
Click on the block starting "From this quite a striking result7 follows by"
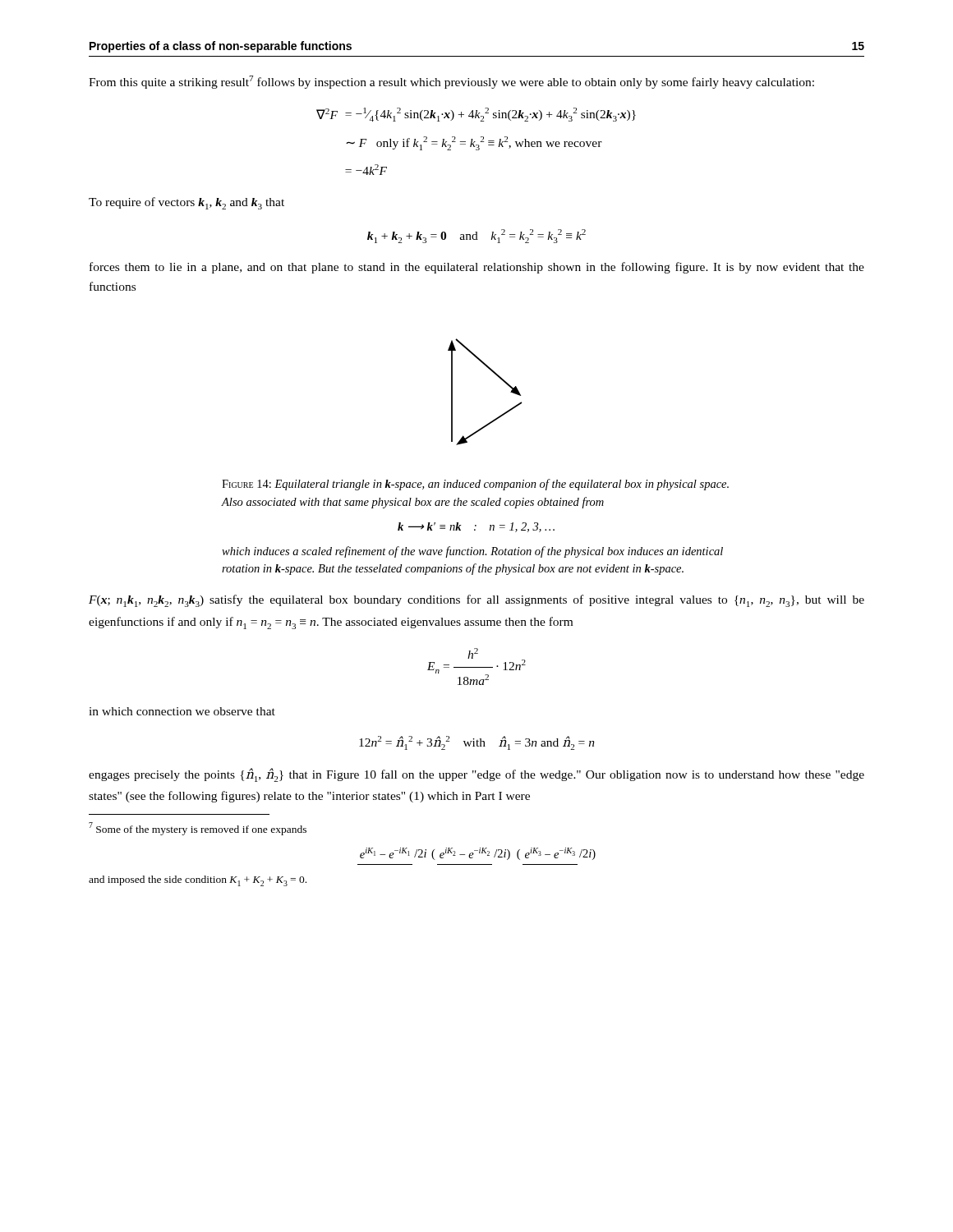(x=476, y=82)
